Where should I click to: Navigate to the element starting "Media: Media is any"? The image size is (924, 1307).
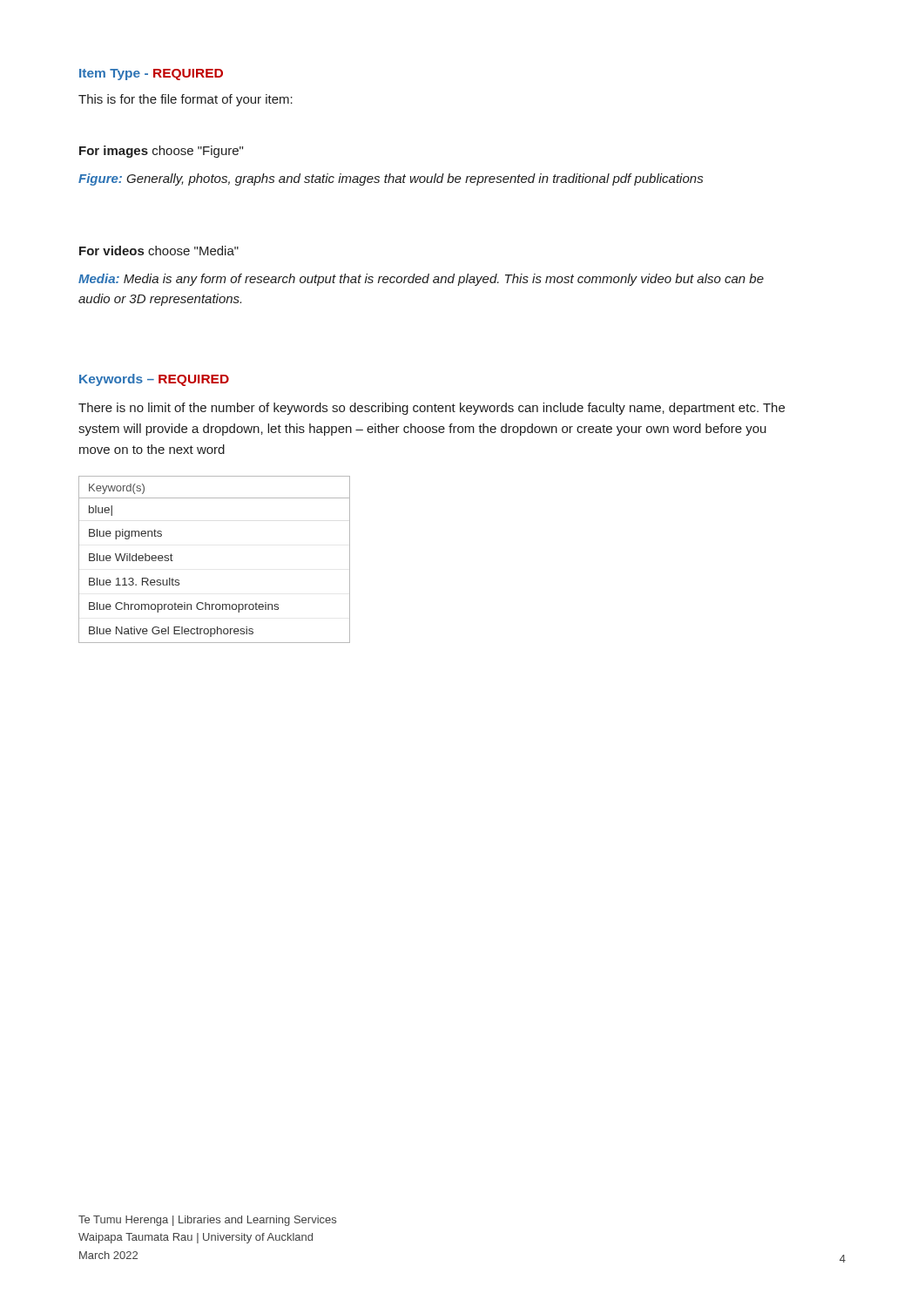(421, 288)
